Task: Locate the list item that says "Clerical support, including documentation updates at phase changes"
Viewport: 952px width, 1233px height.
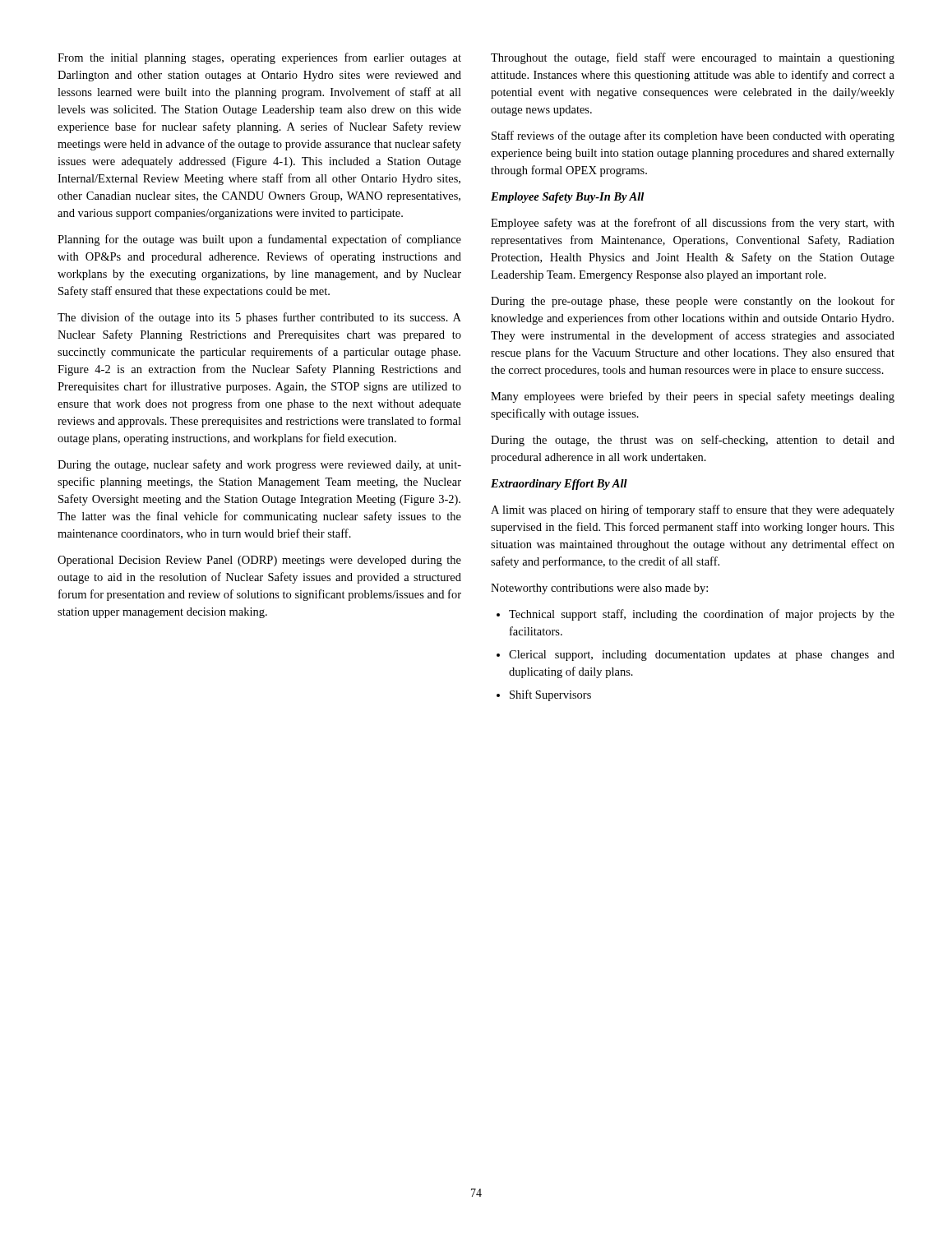Action: [702, 663]
